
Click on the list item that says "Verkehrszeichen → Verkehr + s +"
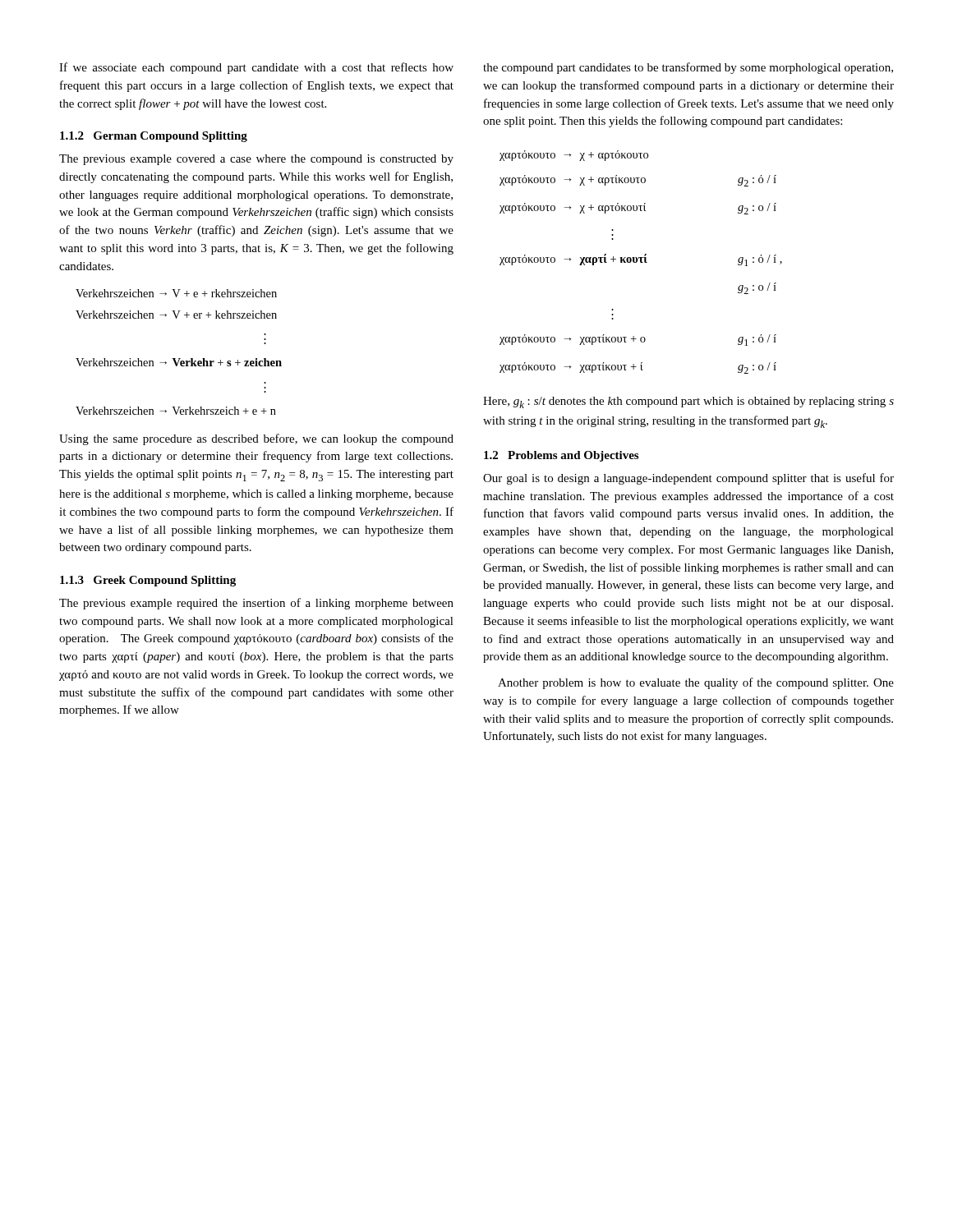[x=179, y=363]
